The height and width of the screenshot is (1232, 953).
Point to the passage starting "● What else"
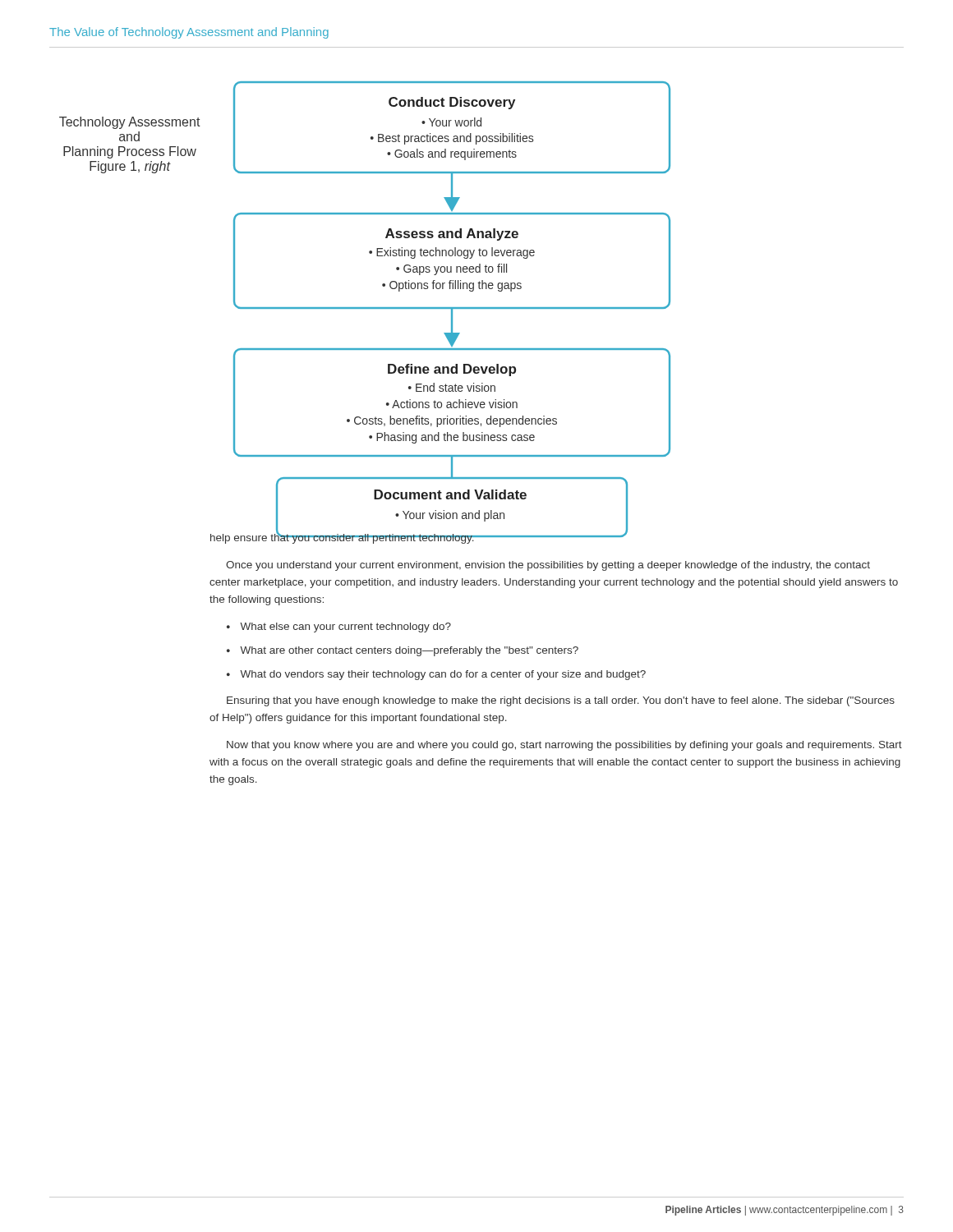[x=339, y=627]
